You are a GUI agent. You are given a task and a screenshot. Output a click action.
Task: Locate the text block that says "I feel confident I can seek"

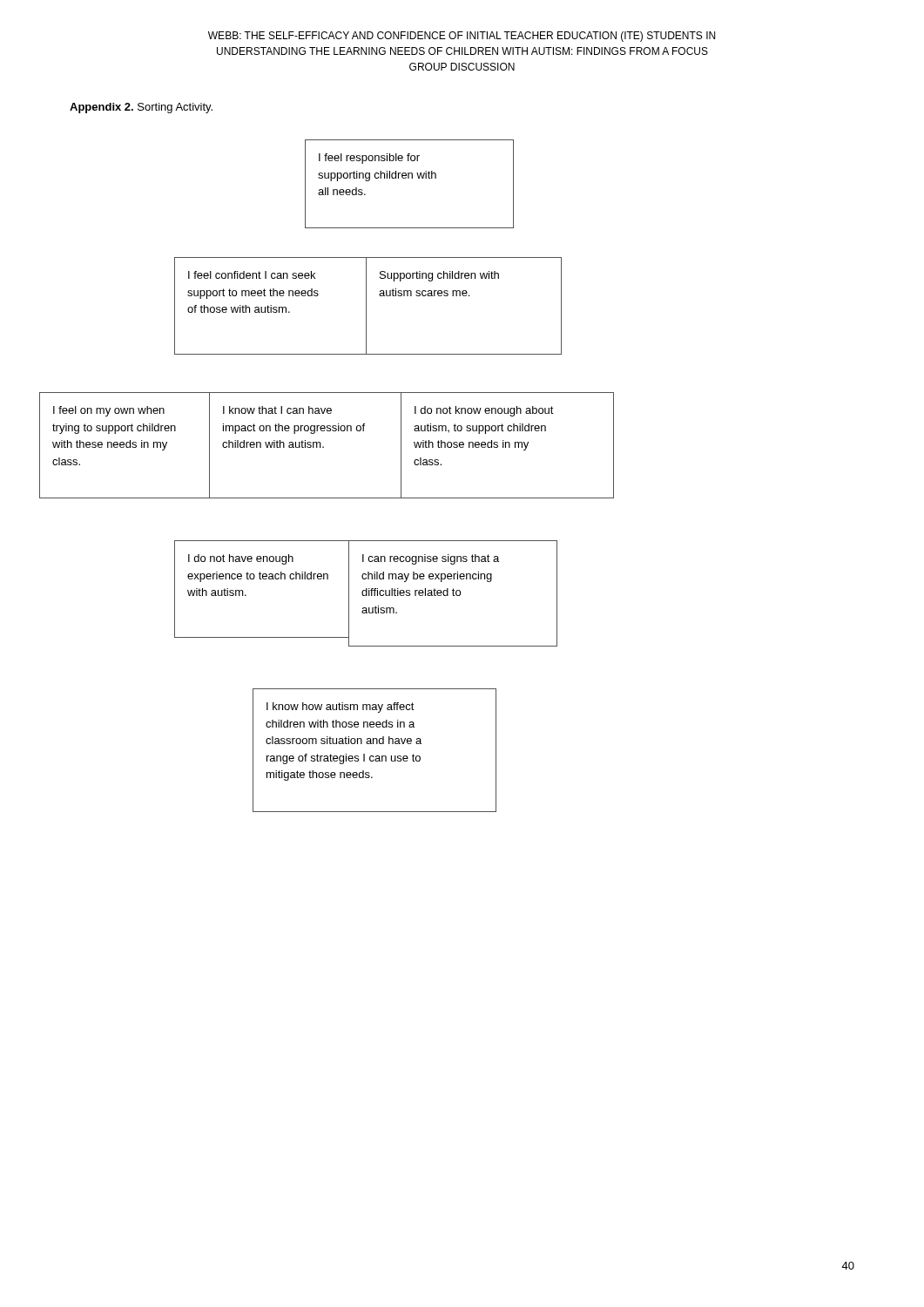coord(253,292)
